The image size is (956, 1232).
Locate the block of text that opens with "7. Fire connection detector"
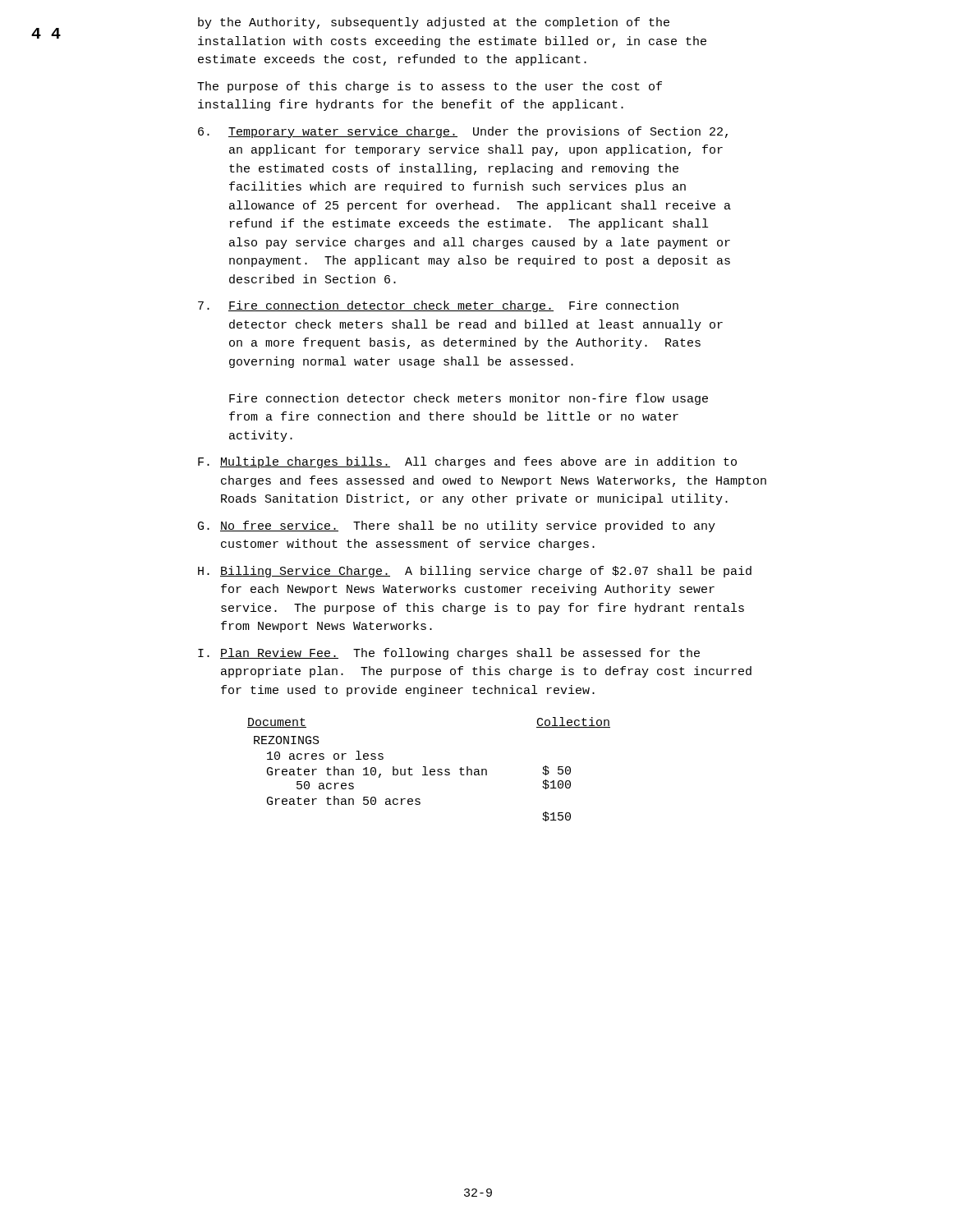[x=552, y=372]
